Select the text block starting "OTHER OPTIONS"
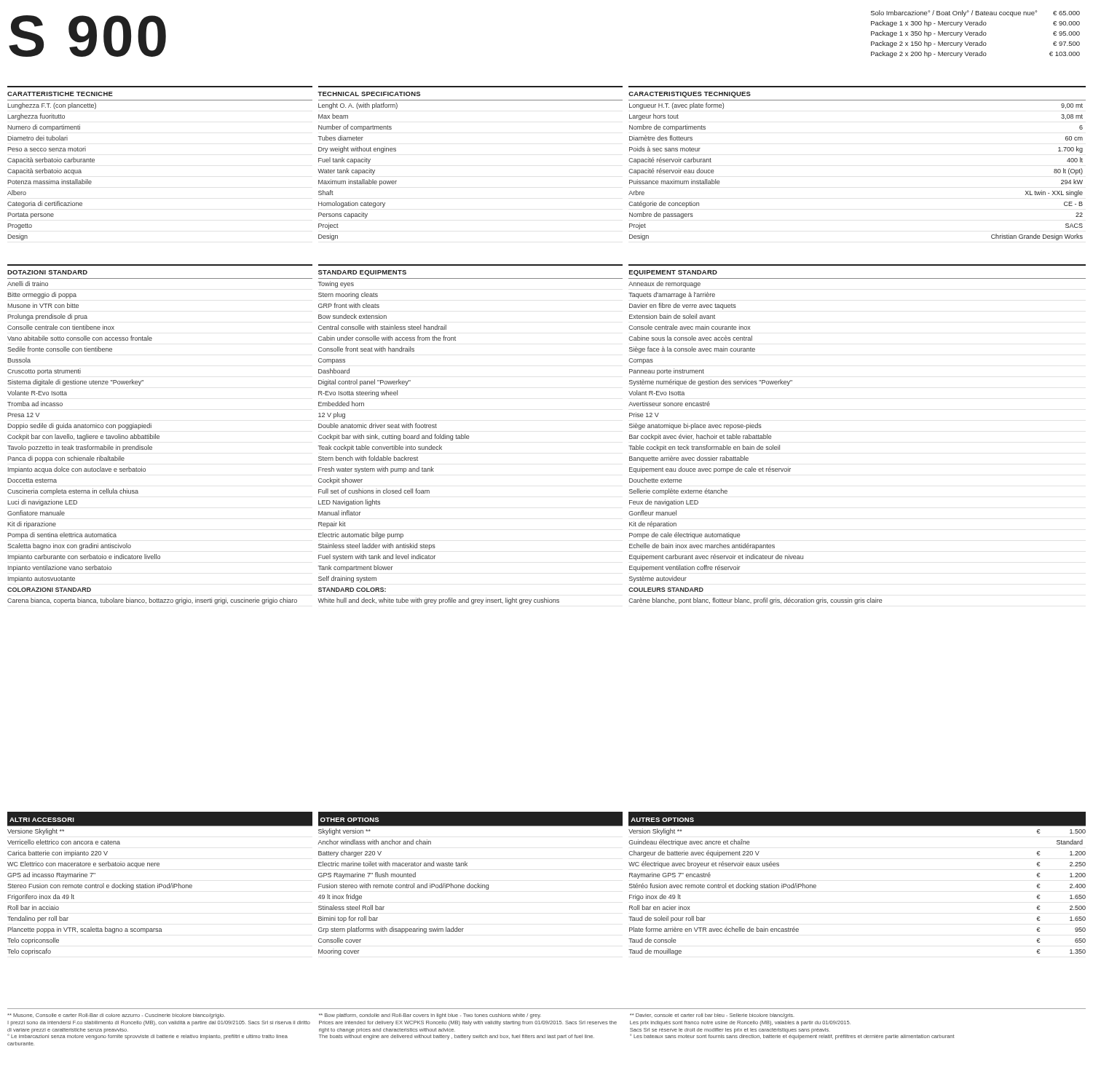The width and height of the screenshot is (1093, 1092). [x=350, y=819]
